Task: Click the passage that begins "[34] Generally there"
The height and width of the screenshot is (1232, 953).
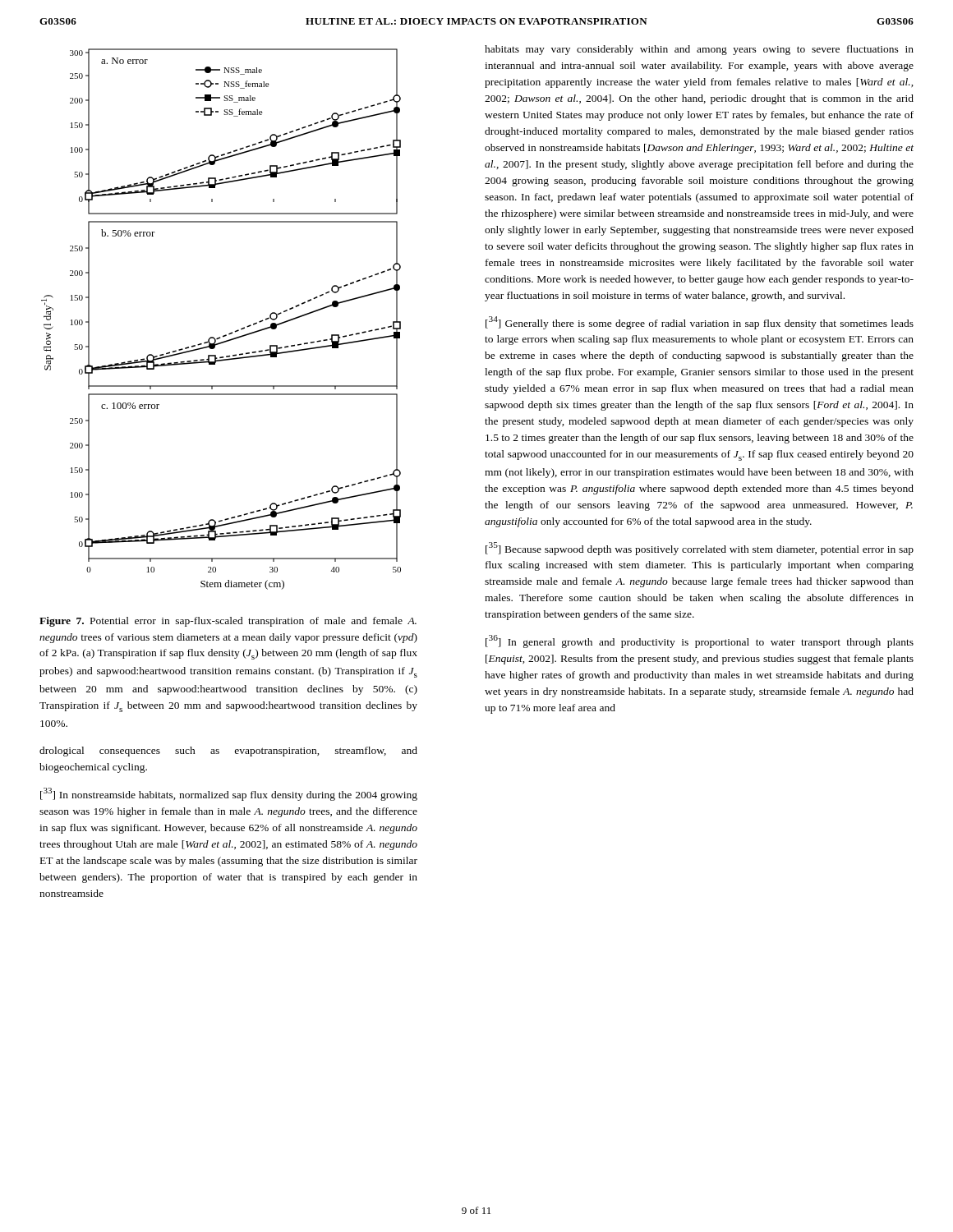Action: (699, 420)
